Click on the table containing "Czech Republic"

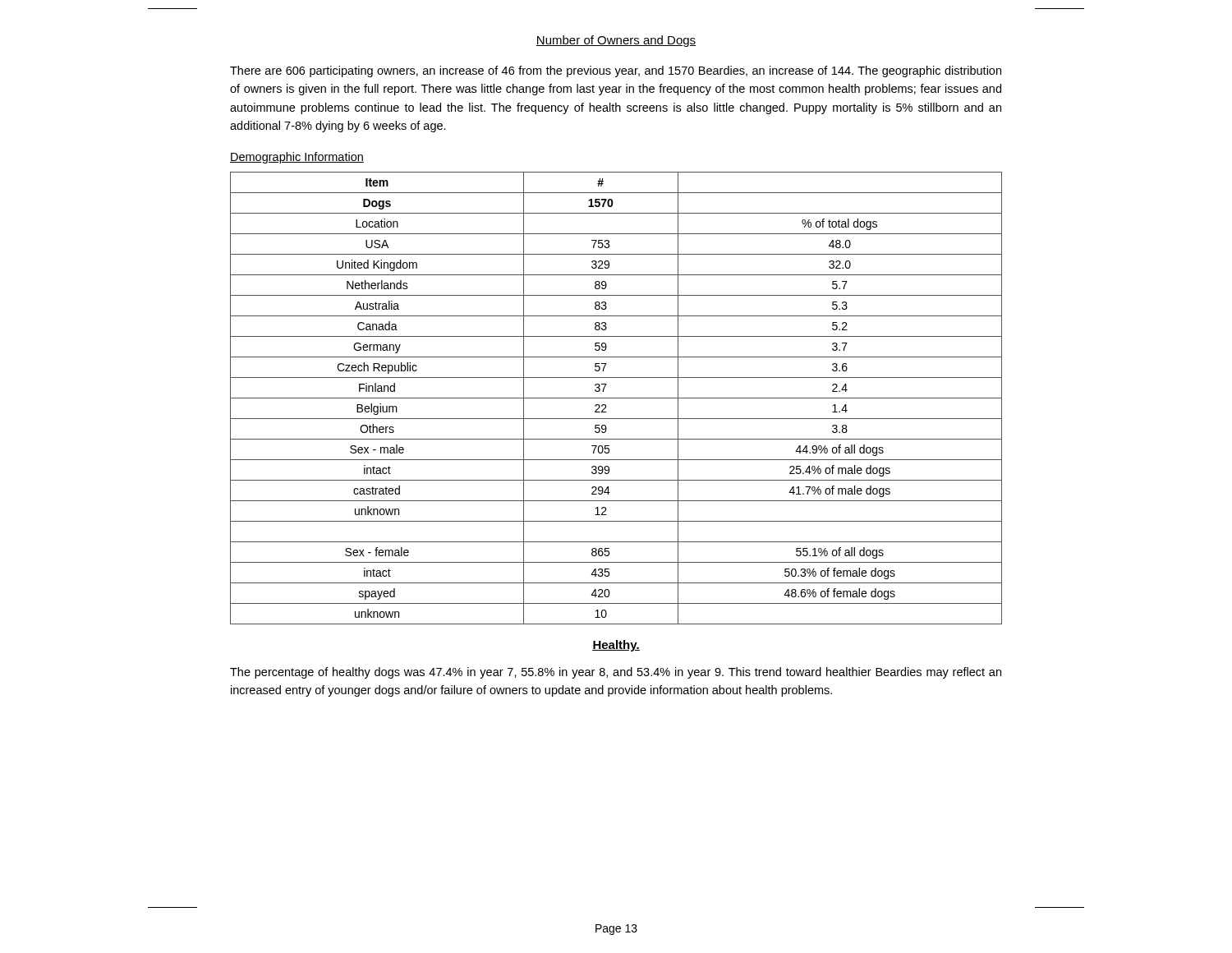coord(616,398)
